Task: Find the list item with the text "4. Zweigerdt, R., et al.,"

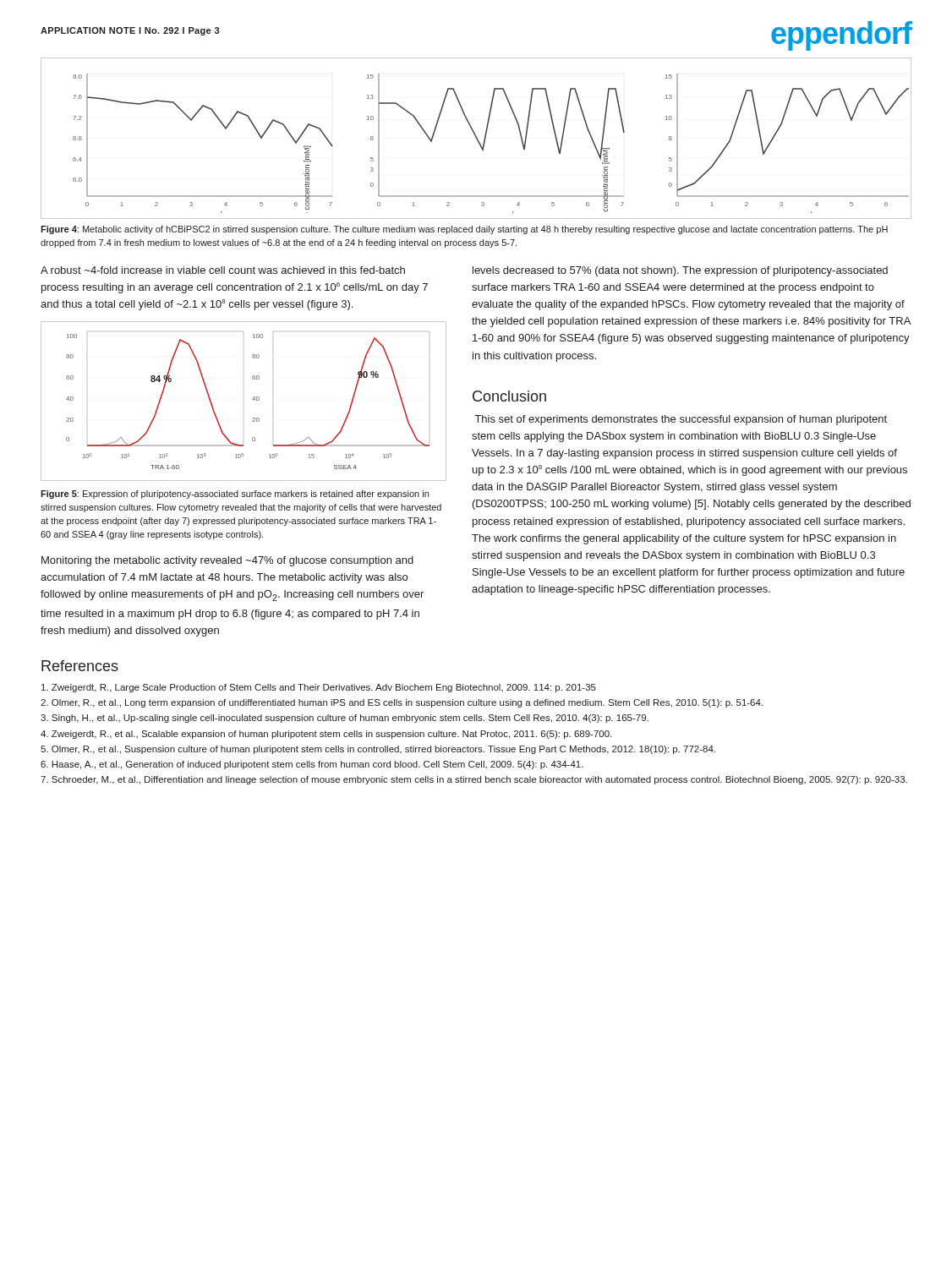Action: tap(326, 734)
